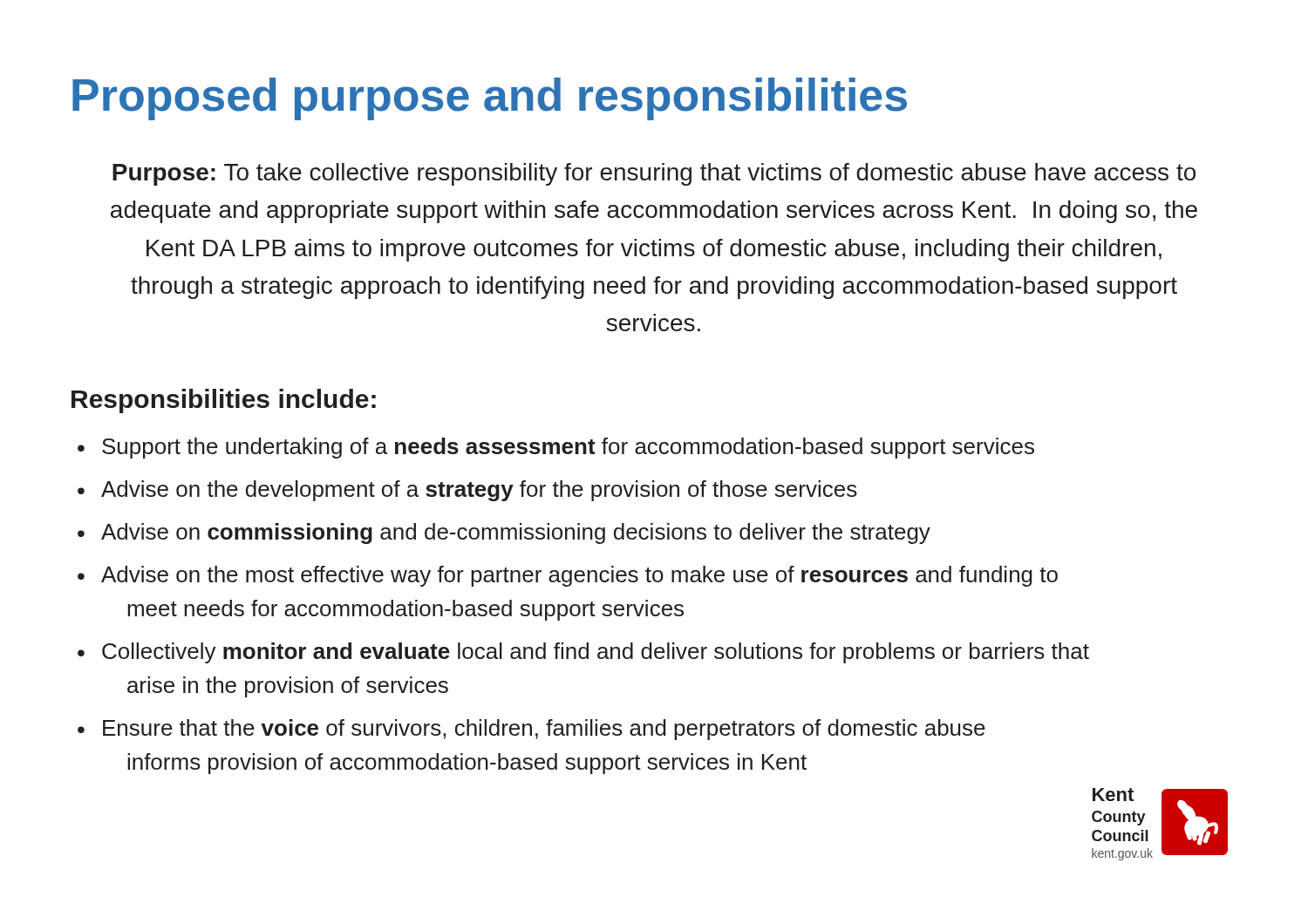Navigate to the text starting "Collectively monitor and"
The image size is (1308, 924).
[x=654, y=668]
